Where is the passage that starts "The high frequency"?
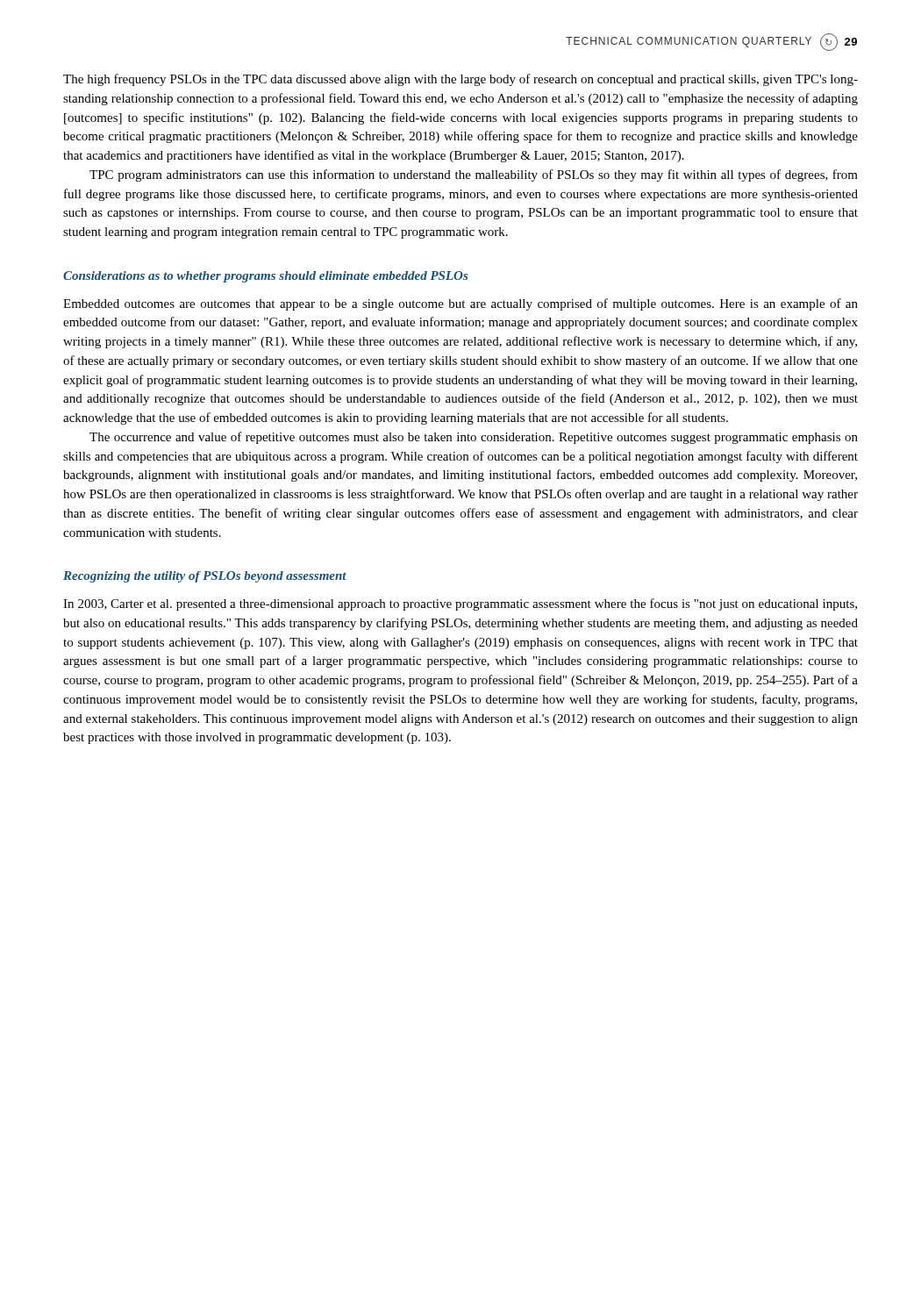 click(x=460, y=118)
